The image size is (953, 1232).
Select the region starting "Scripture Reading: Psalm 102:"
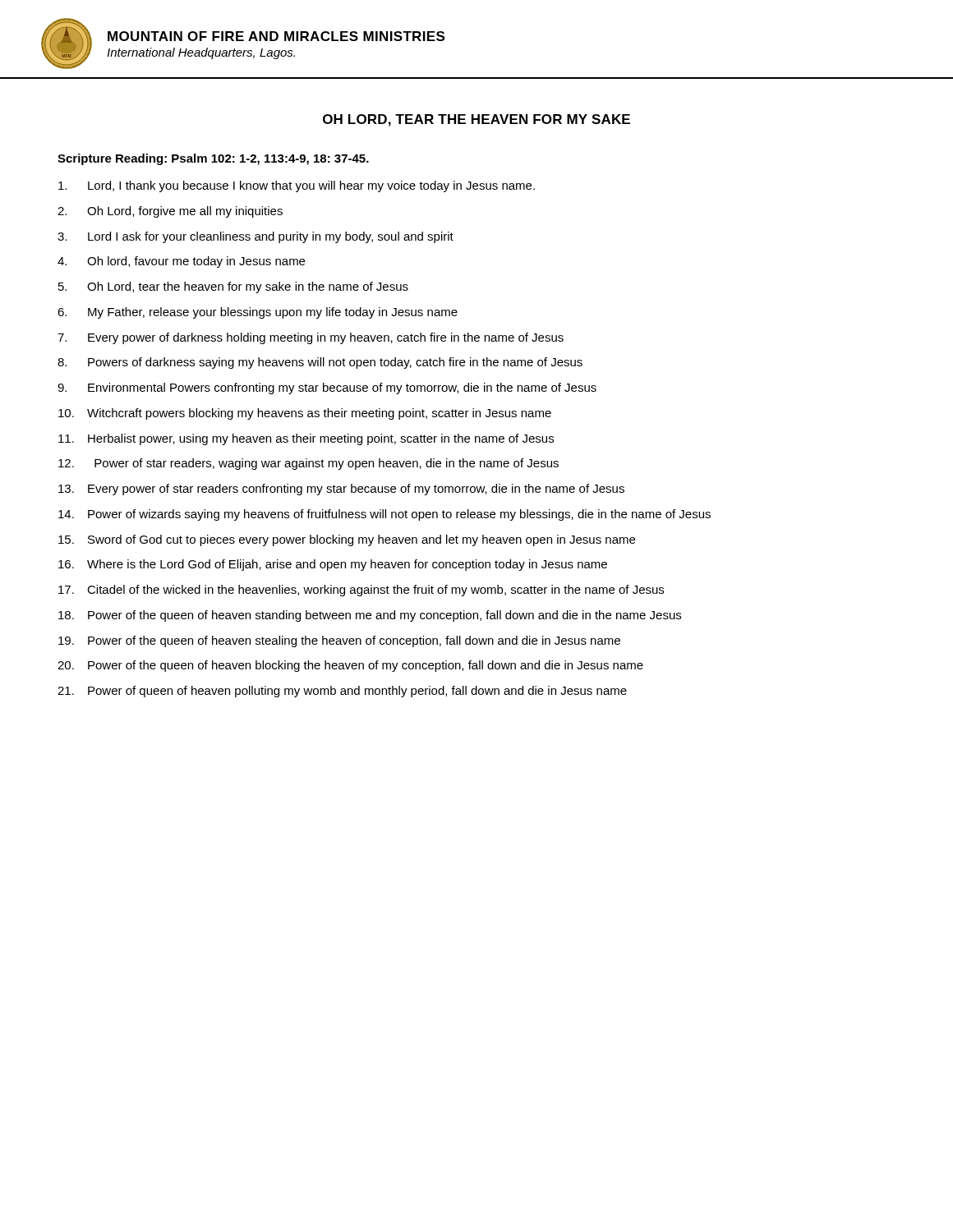[x=213, y=158]
